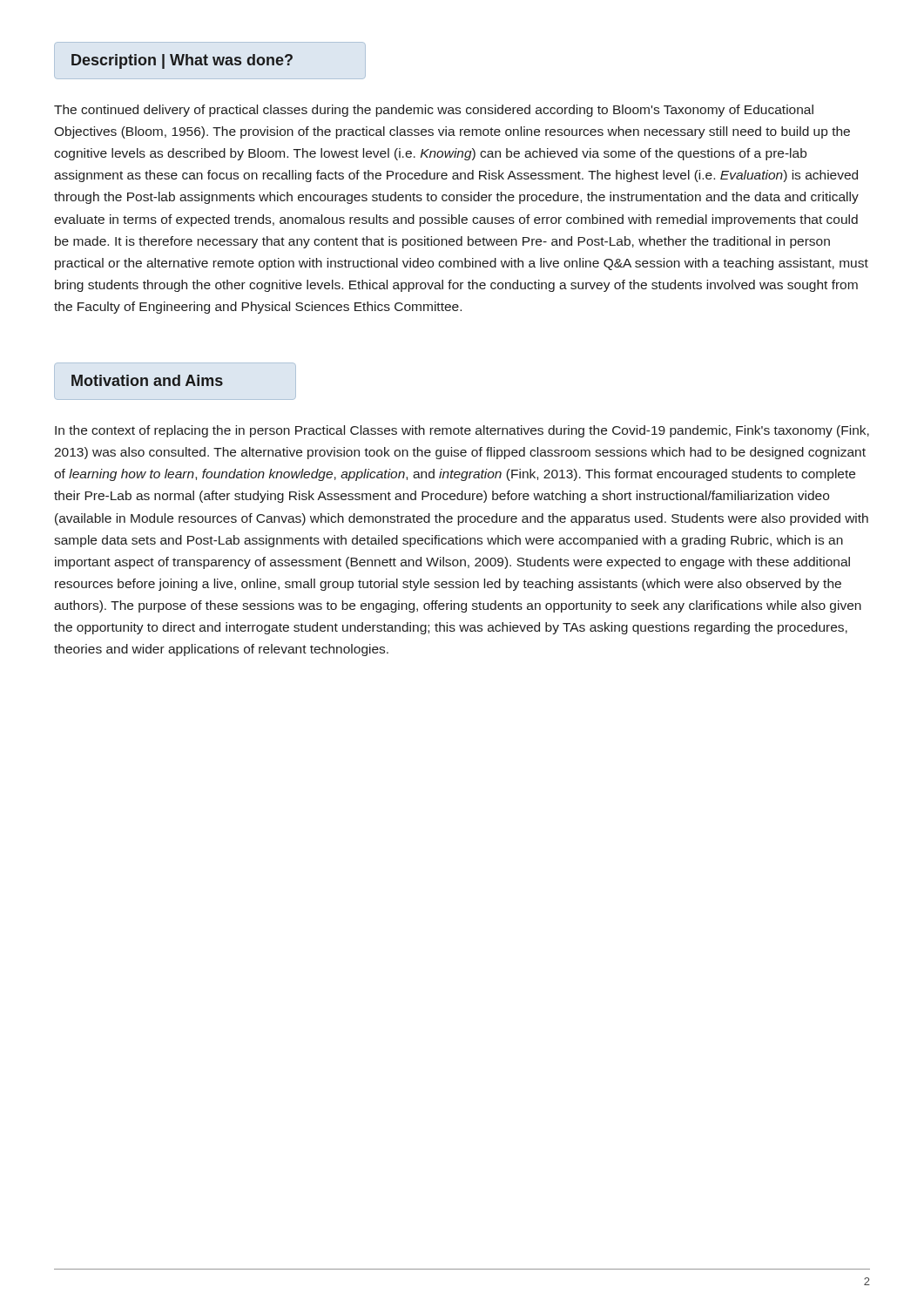Find the text block that says "The continued delivery of practical"
Viewport: 924px width, 1307px height.
click(461, 208)
